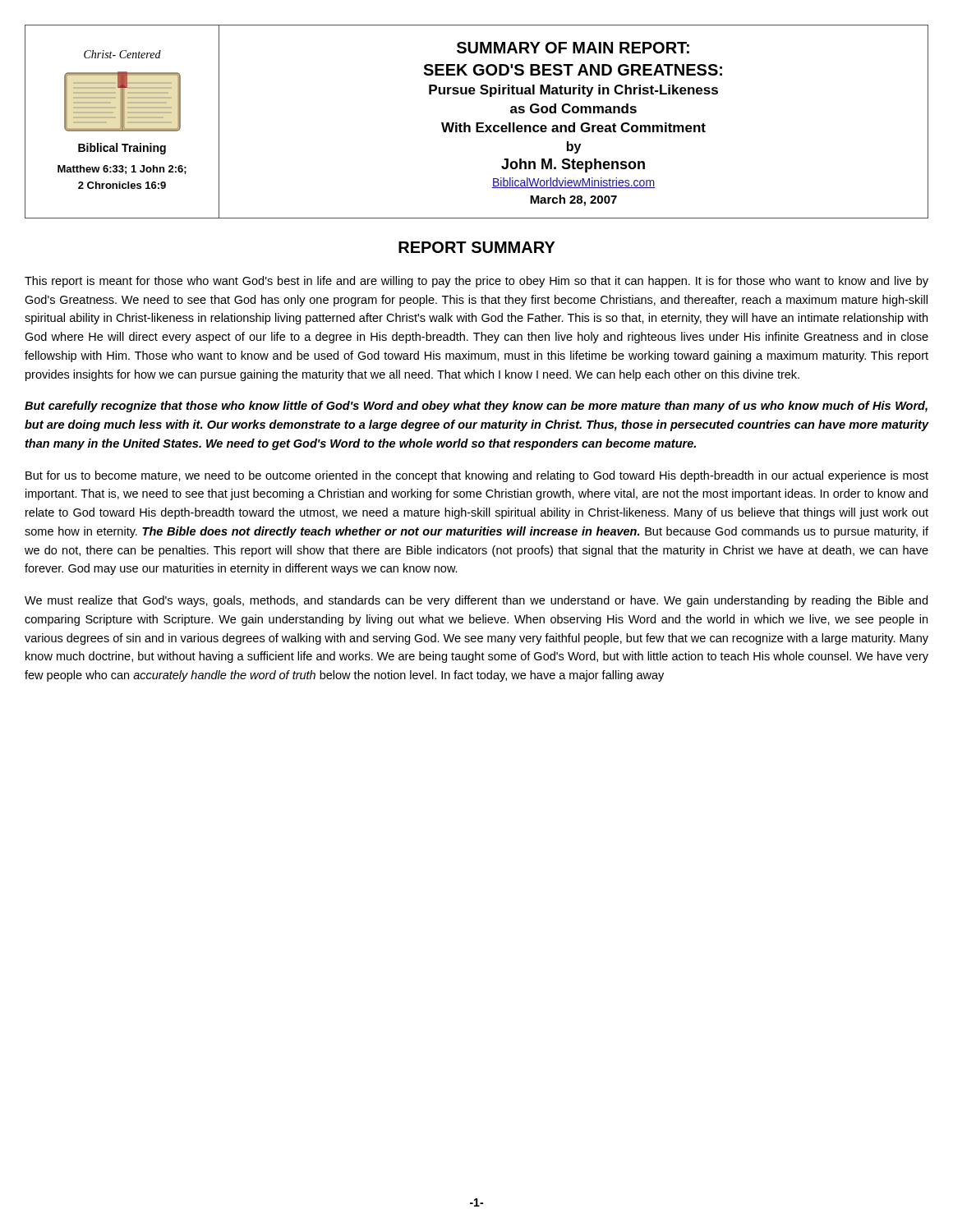Click on the block starting "REPORT SUMMARY"
Image resolution: width=953 pixels, height=1232 pixels.
click(476, 247)
